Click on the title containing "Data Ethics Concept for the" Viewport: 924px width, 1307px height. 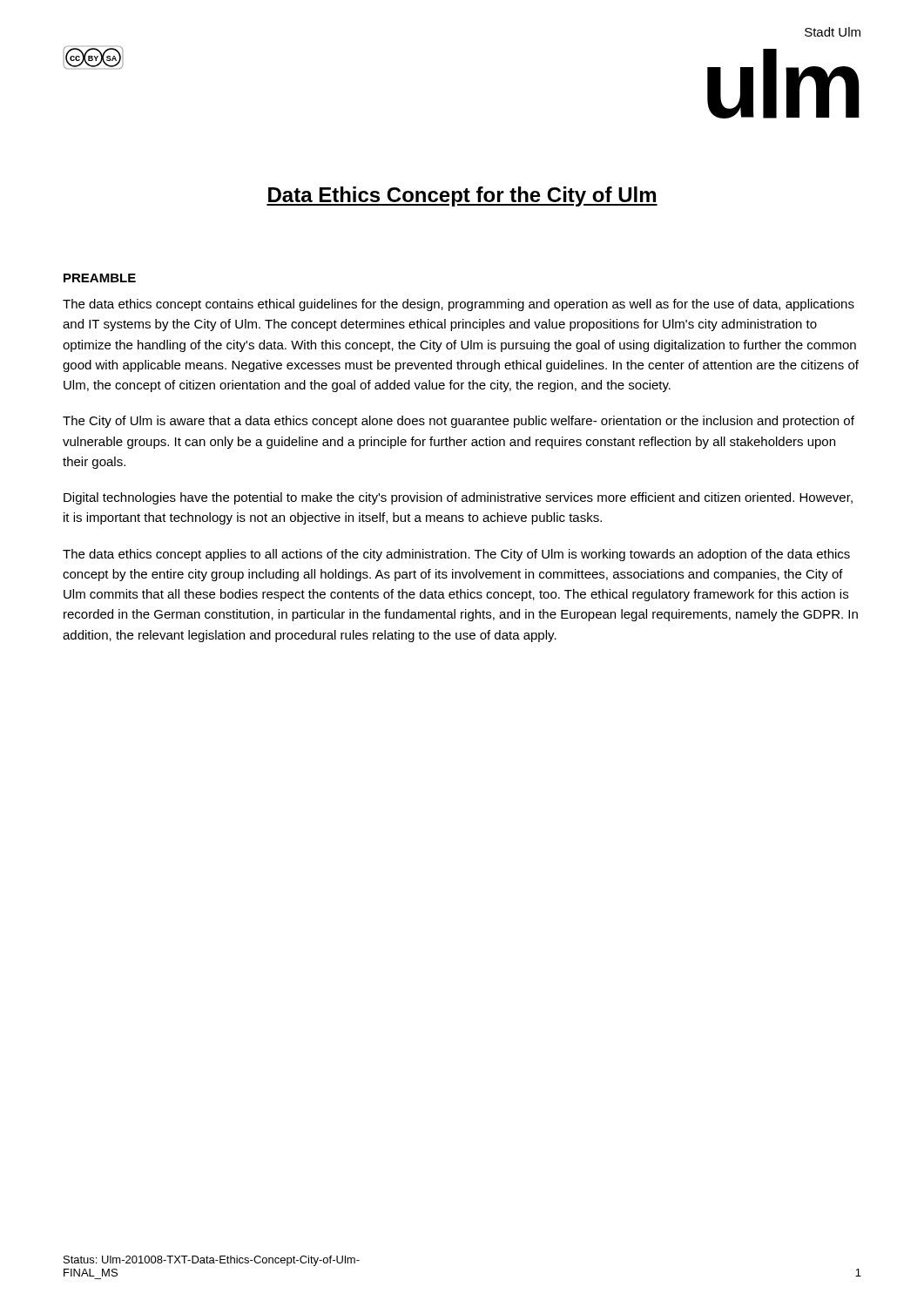tap(462, 195)
